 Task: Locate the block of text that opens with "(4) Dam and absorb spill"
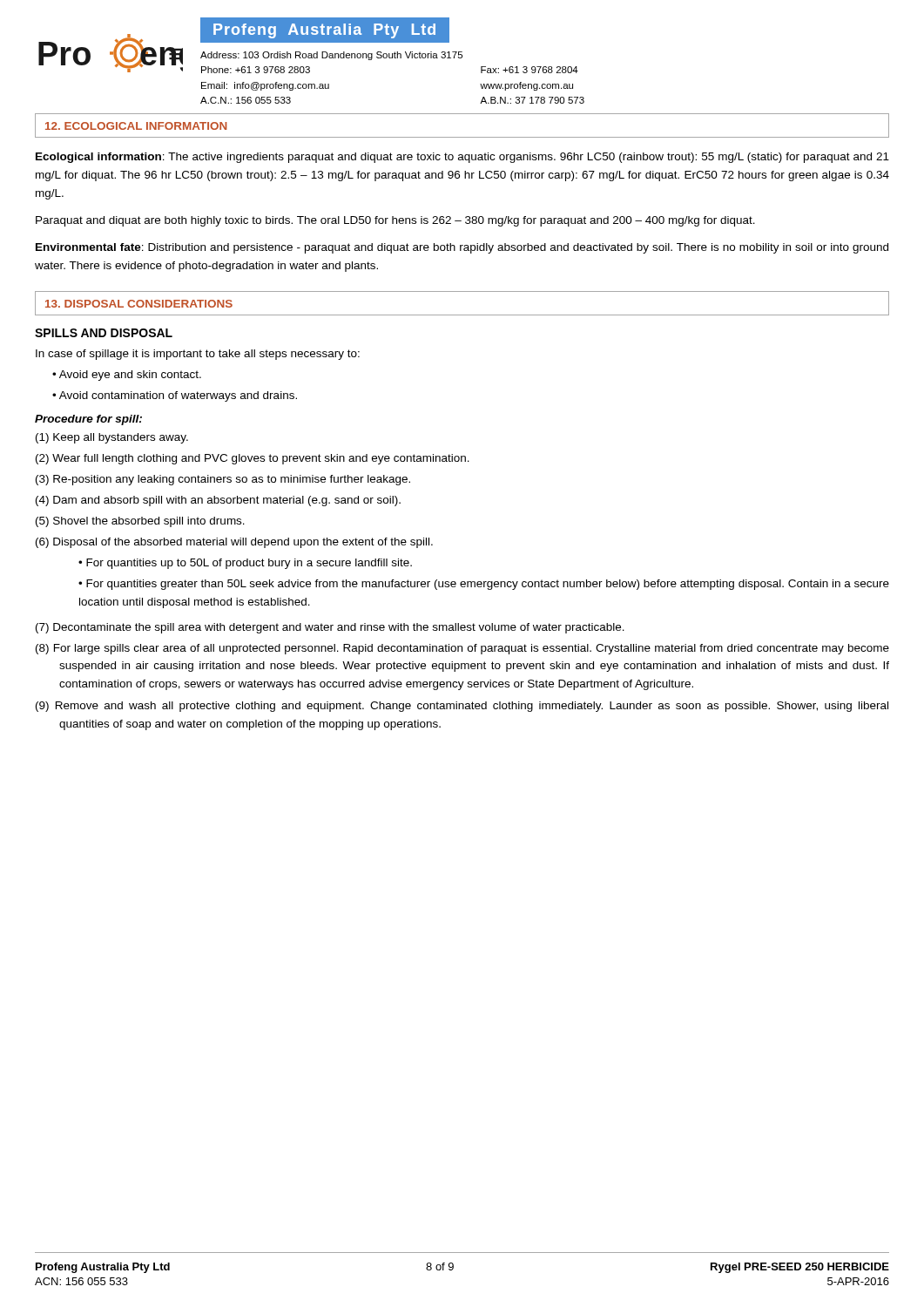click(218, 500)
